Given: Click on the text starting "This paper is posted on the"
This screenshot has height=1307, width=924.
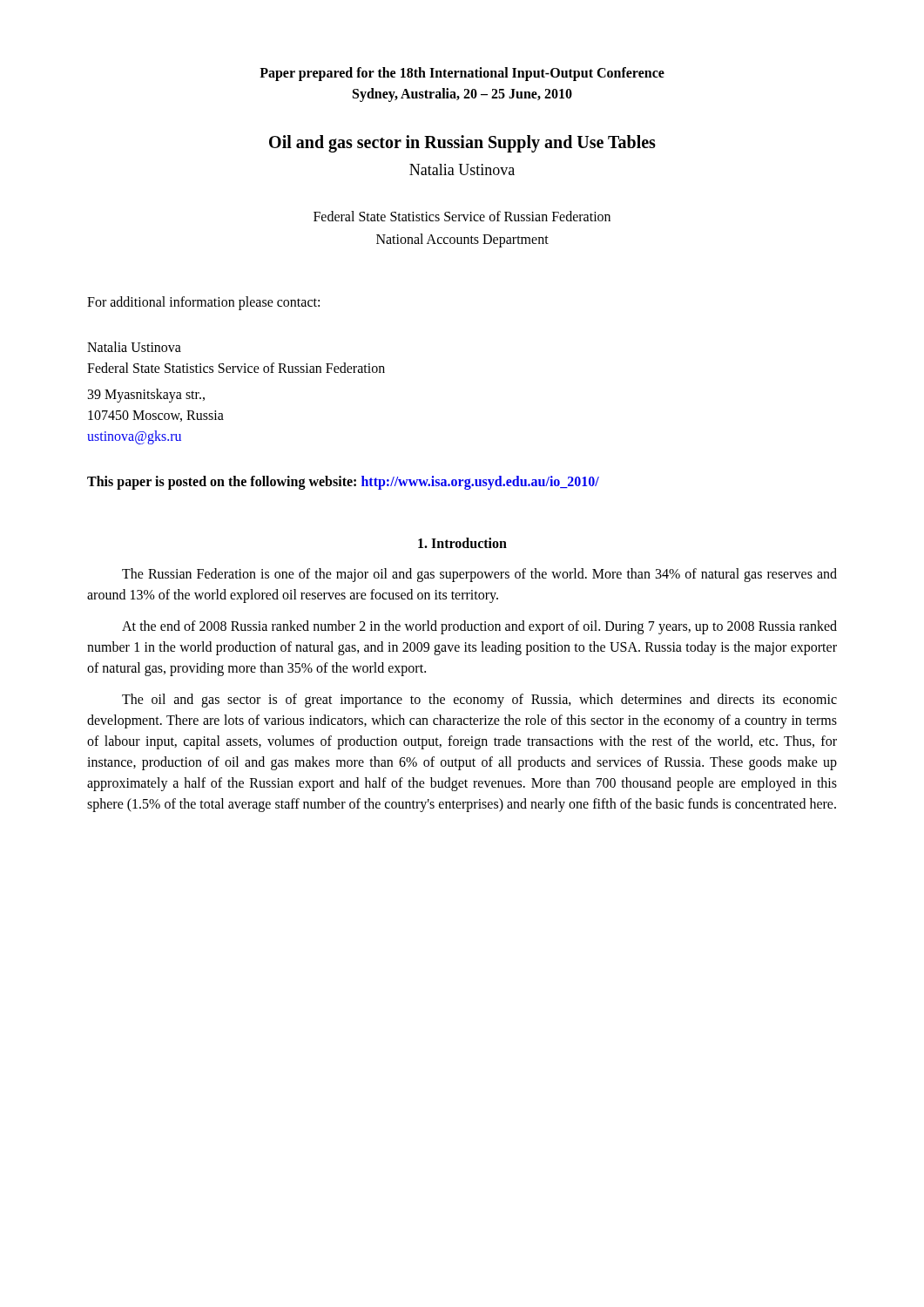Looking at the screenshot, I should [462, 482].
